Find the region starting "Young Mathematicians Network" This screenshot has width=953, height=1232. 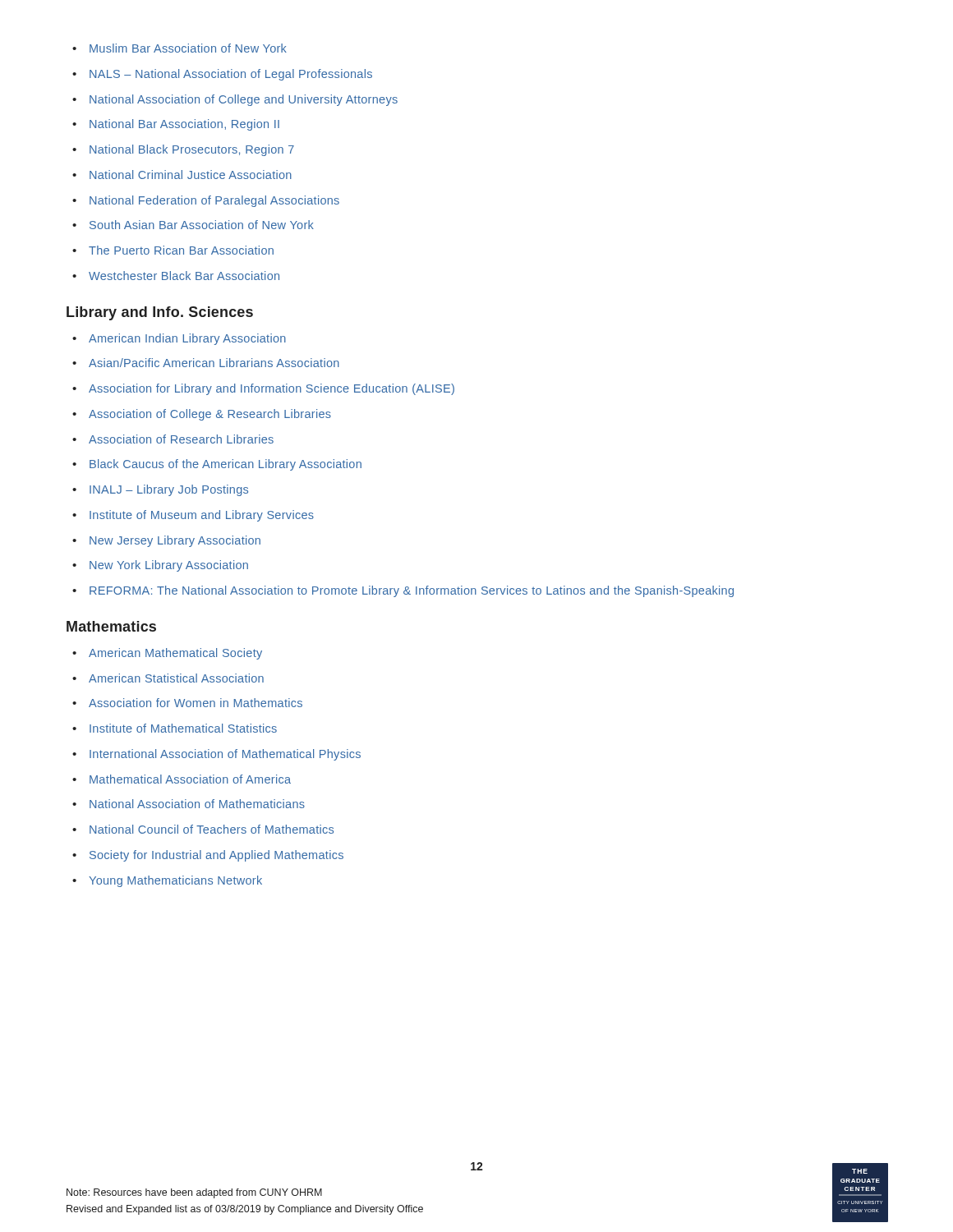[x=167, y=881]
